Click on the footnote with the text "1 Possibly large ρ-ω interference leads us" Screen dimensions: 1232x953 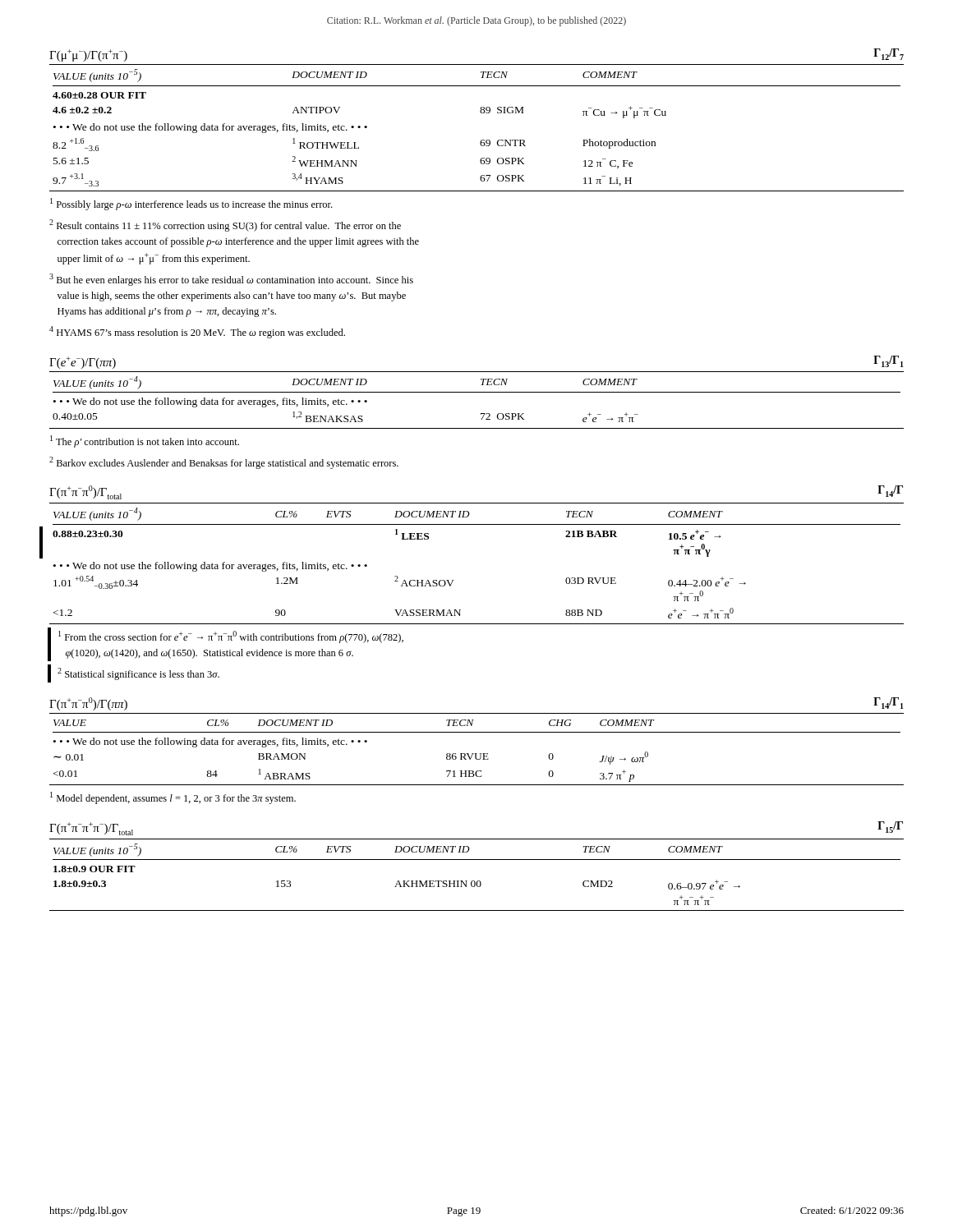point(191,203)
